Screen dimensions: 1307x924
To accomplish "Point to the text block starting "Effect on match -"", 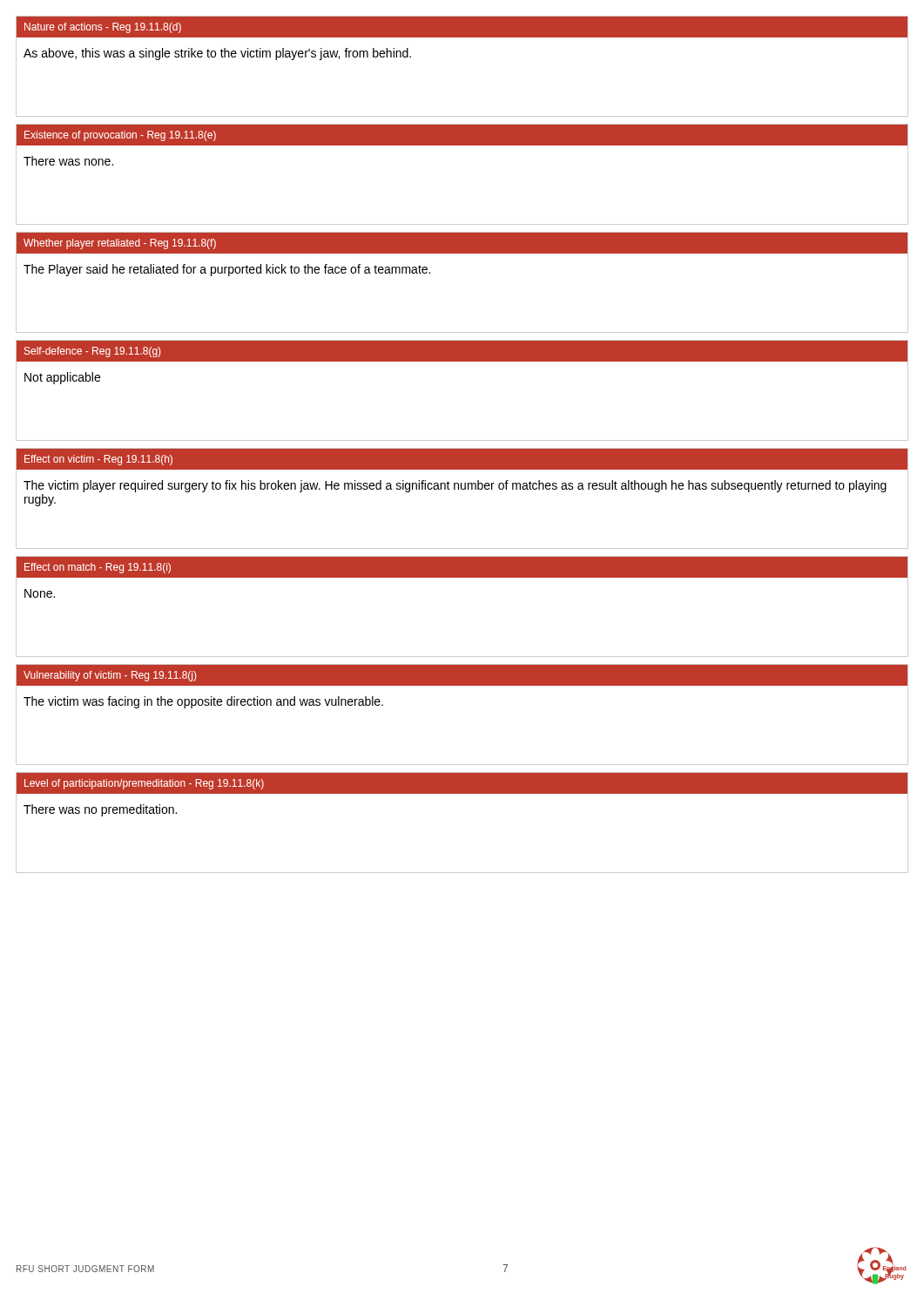I will (x=462, y=606).
